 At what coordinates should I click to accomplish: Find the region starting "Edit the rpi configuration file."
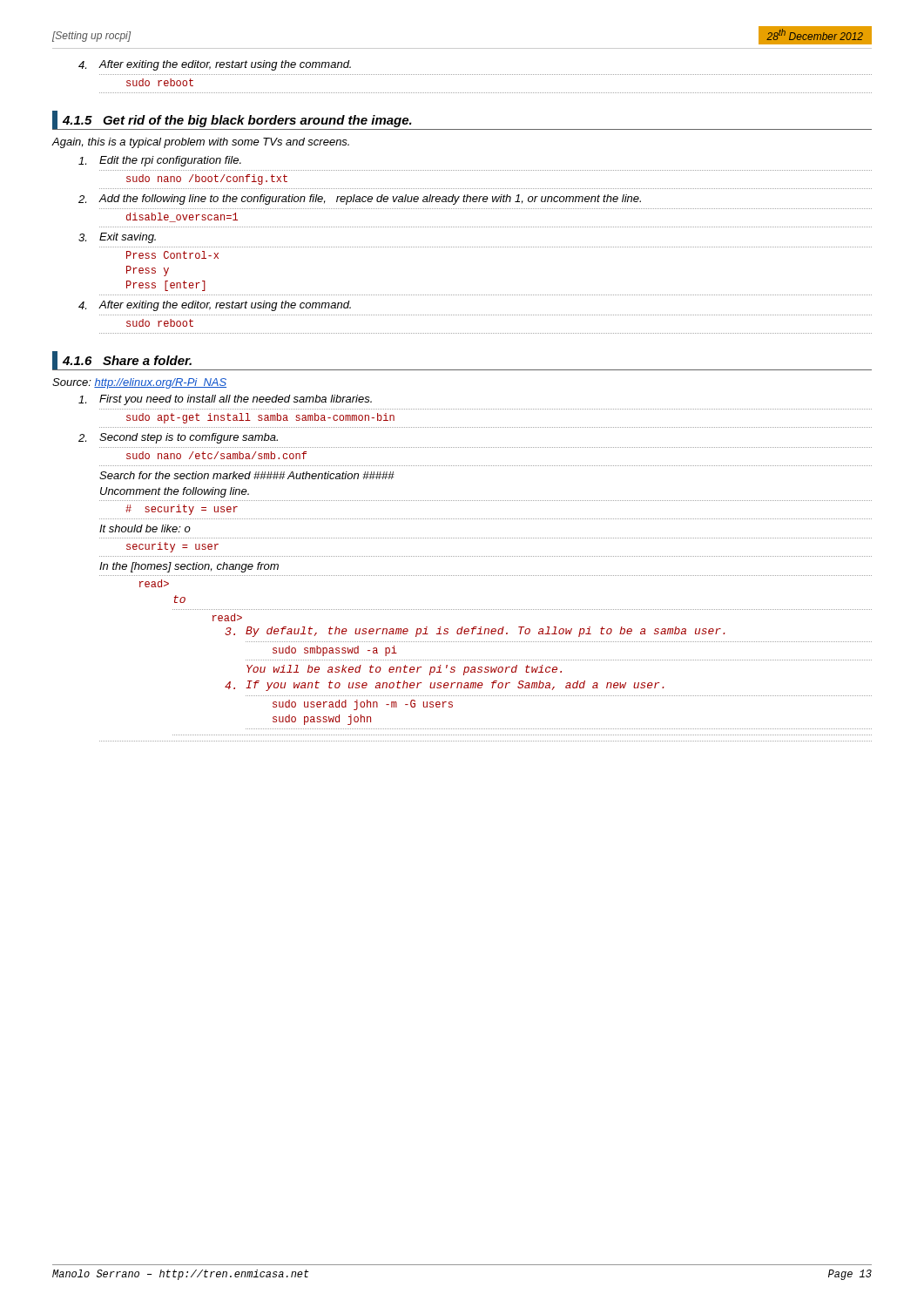coord(475,160)
